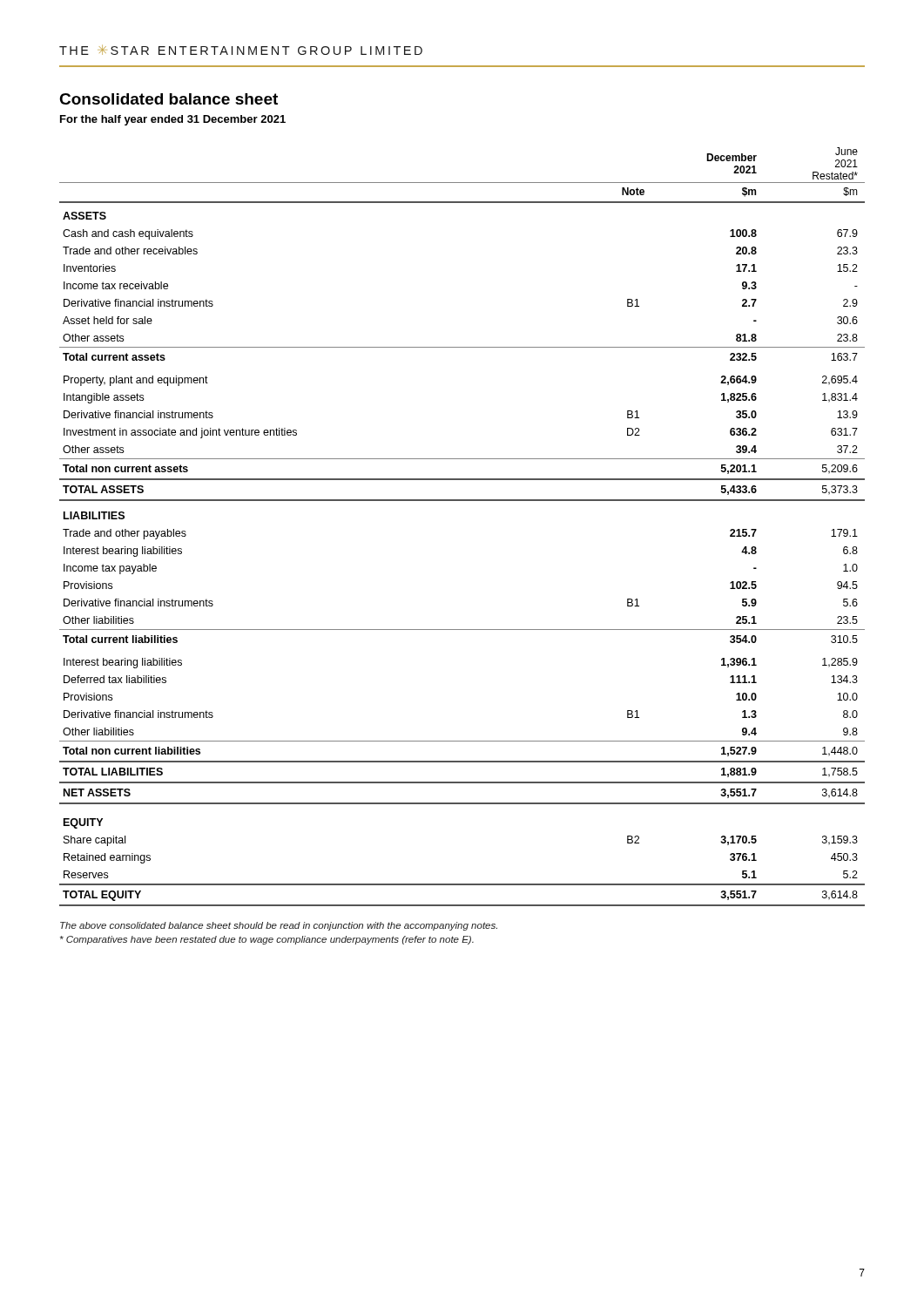Click on the footnote that reads "The above consolidated balance sheet should be read"

tap(279, 925)
